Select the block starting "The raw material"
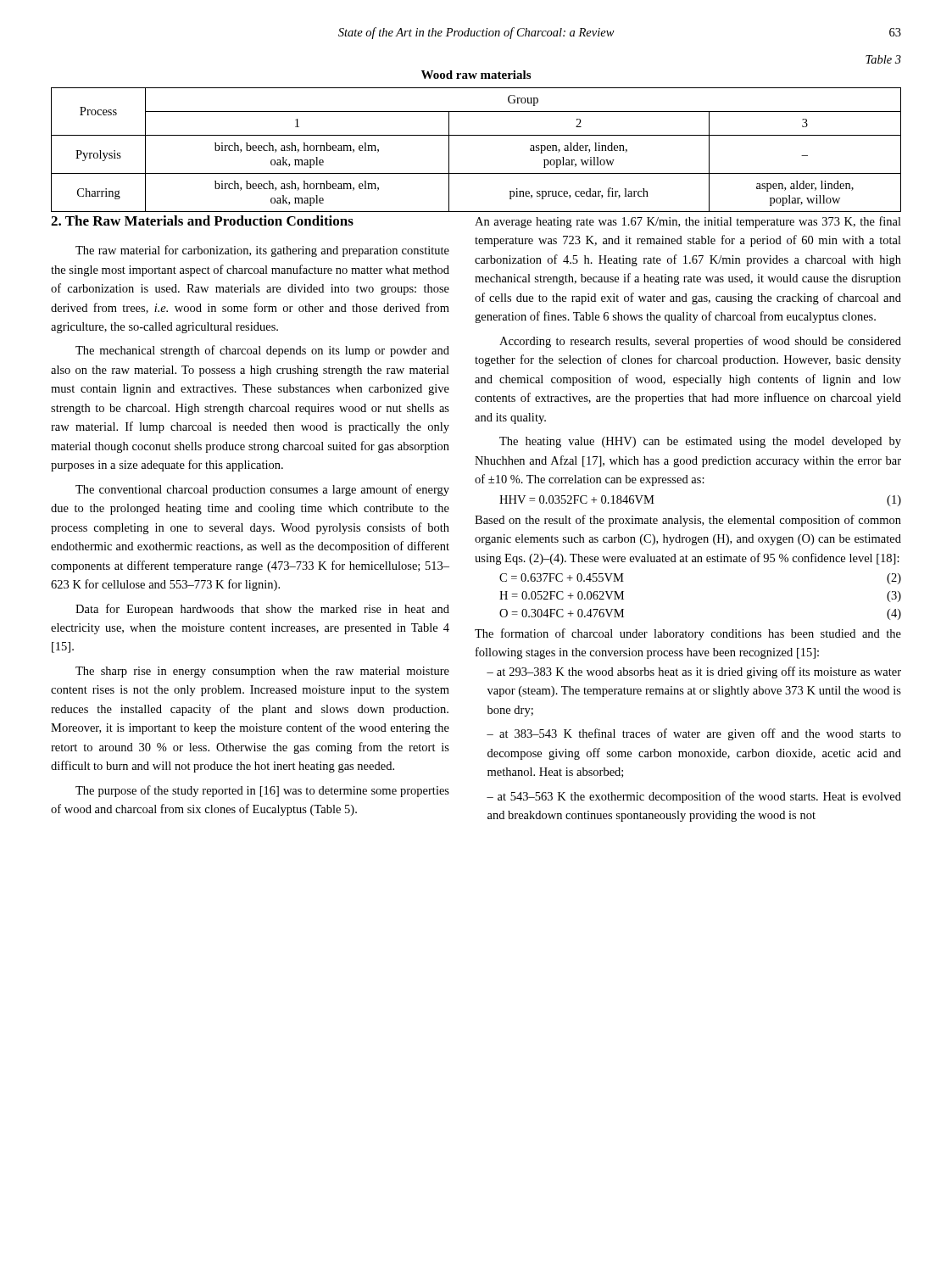The height and width of the screenshot is (1272, 952). 250,530
